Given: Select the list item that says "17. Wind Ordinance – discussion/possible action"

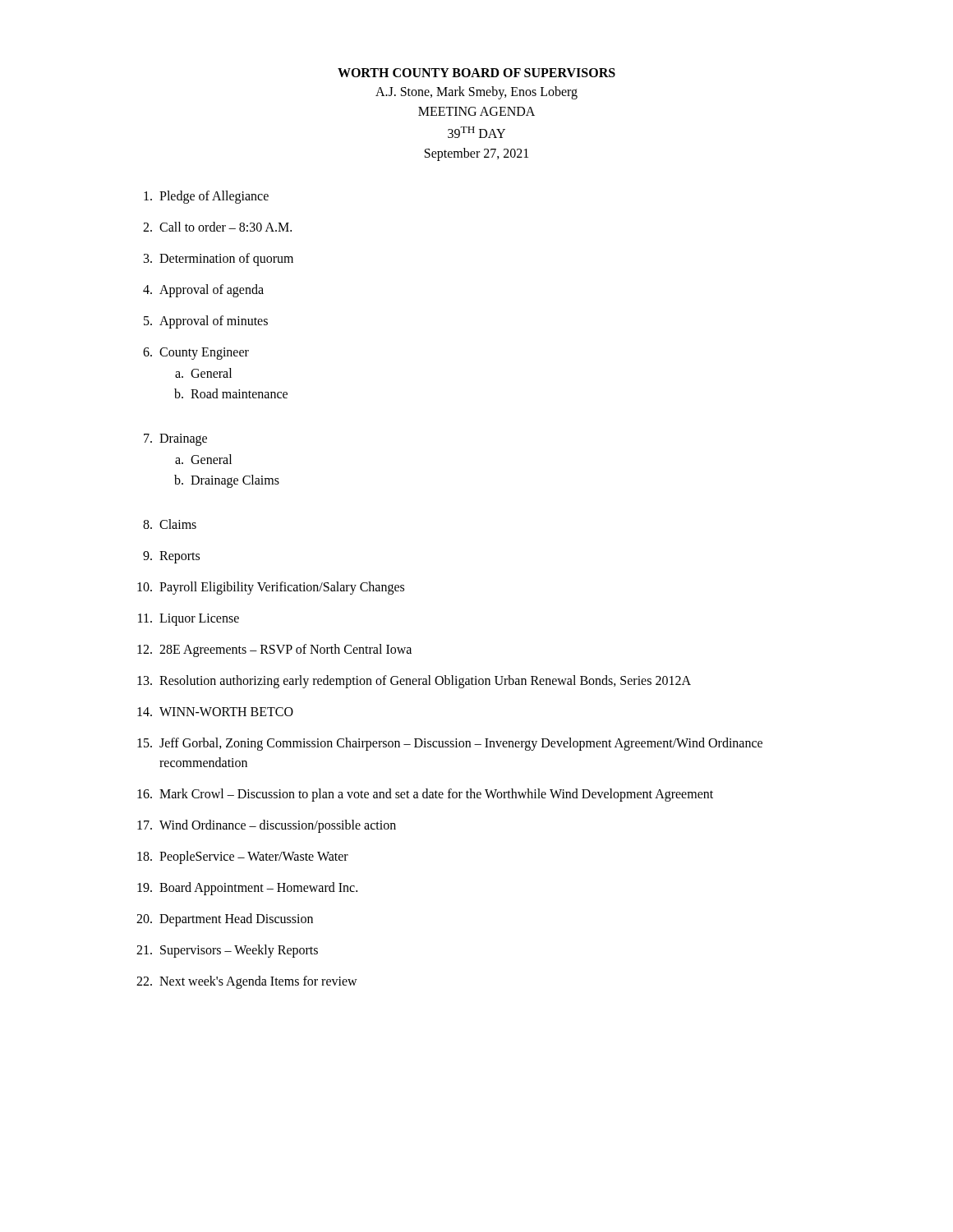Looking at the screenshot, I should coord(267,826).
